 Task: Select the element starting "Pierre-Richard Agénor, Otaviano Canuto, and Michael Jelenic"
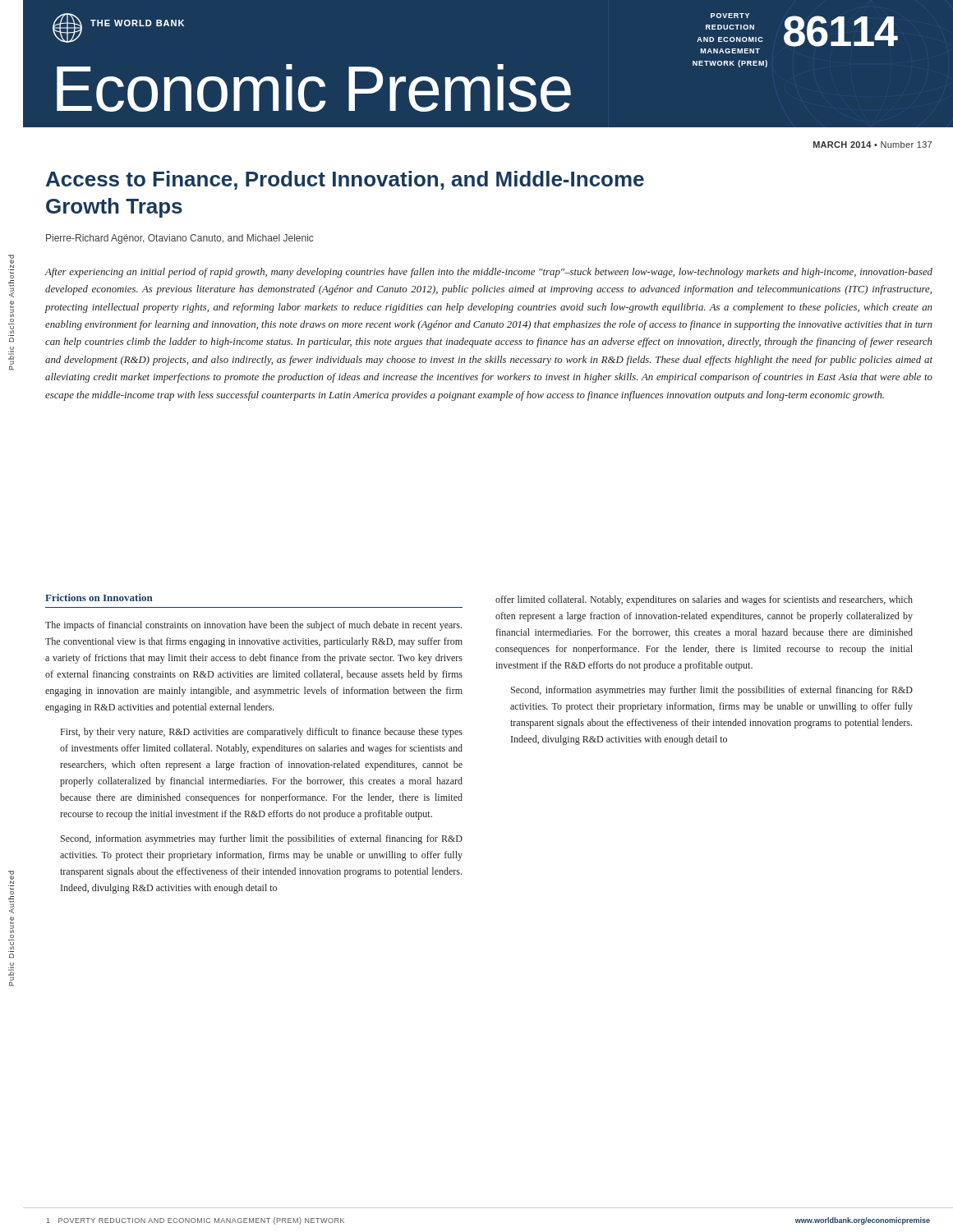click(x=179, y=238)
